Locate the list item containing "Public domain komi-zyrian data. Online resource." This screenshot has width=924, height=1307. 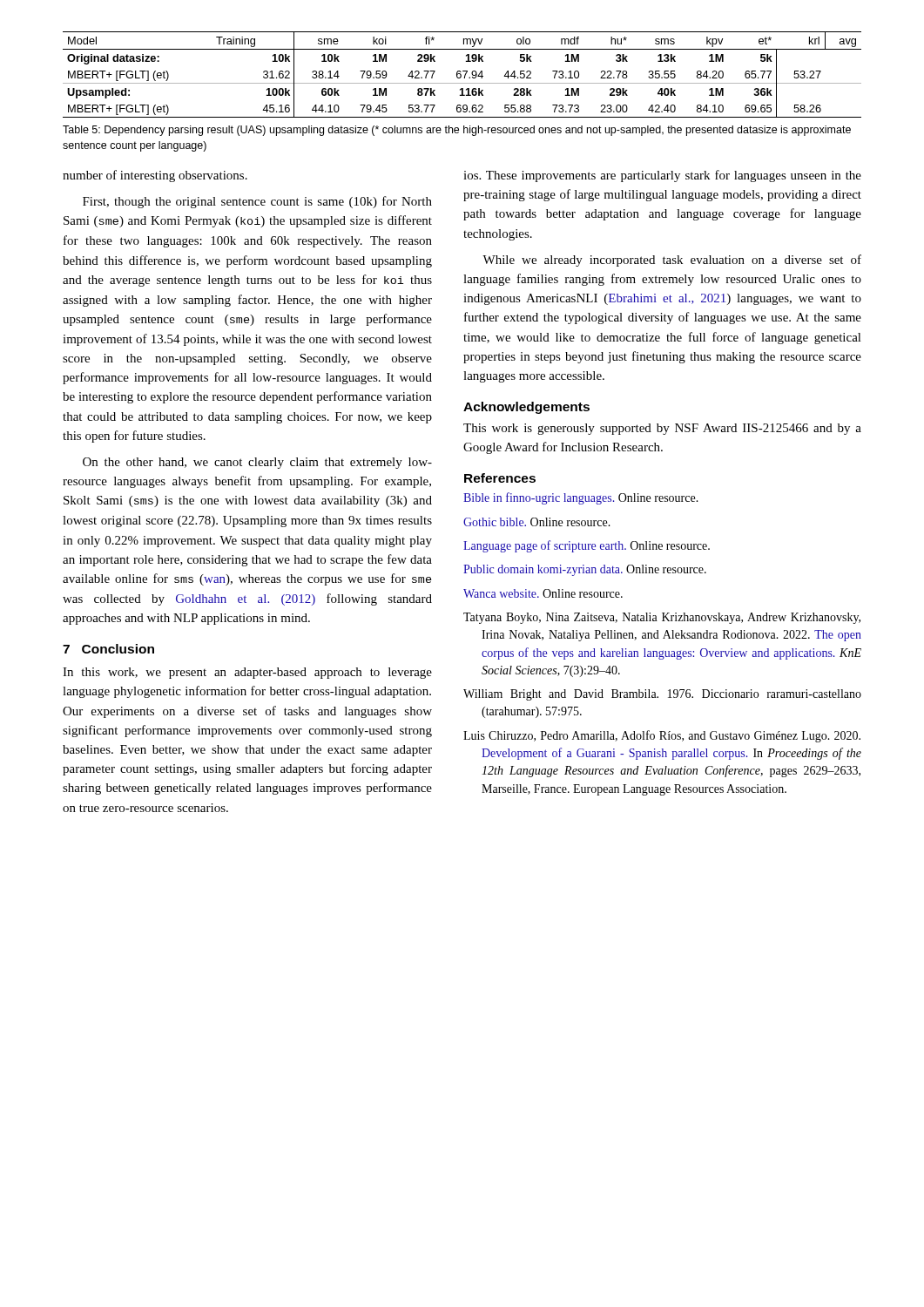[585, 570]
